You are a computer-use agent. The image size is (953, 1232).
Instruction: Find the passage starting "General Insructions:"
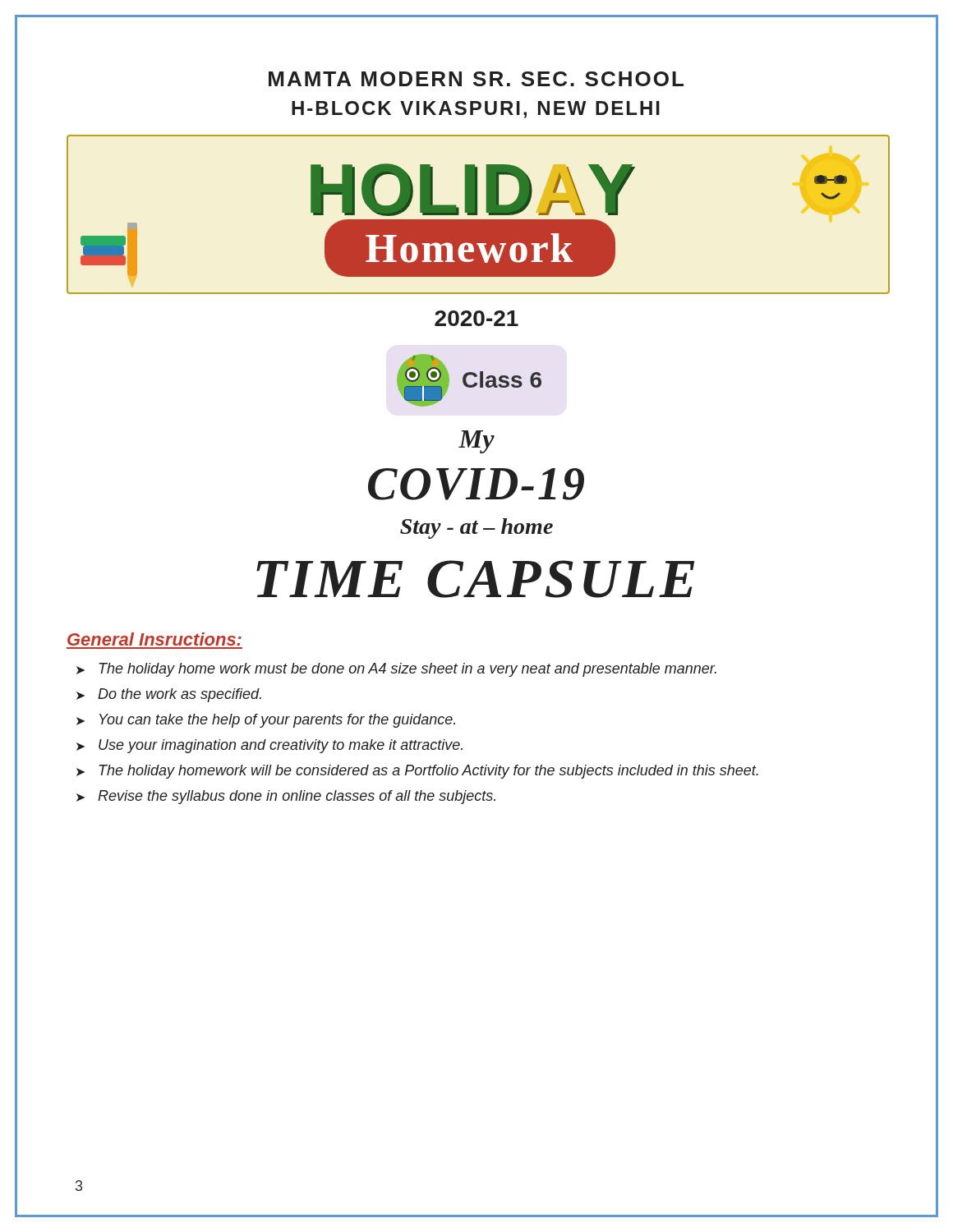154,639
